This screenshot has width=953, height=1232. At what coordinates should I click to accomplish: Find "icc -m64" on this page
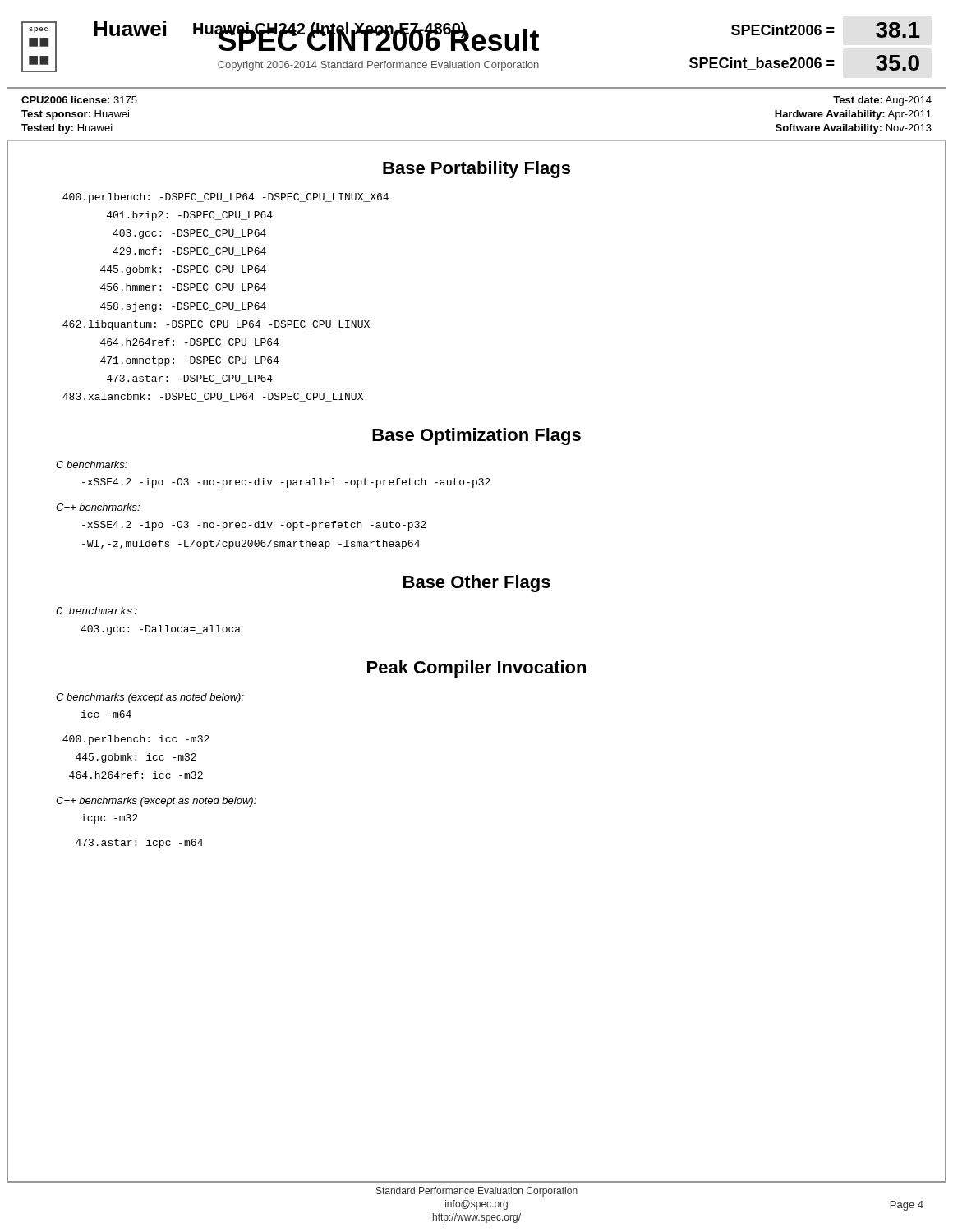tap(106, 715)
